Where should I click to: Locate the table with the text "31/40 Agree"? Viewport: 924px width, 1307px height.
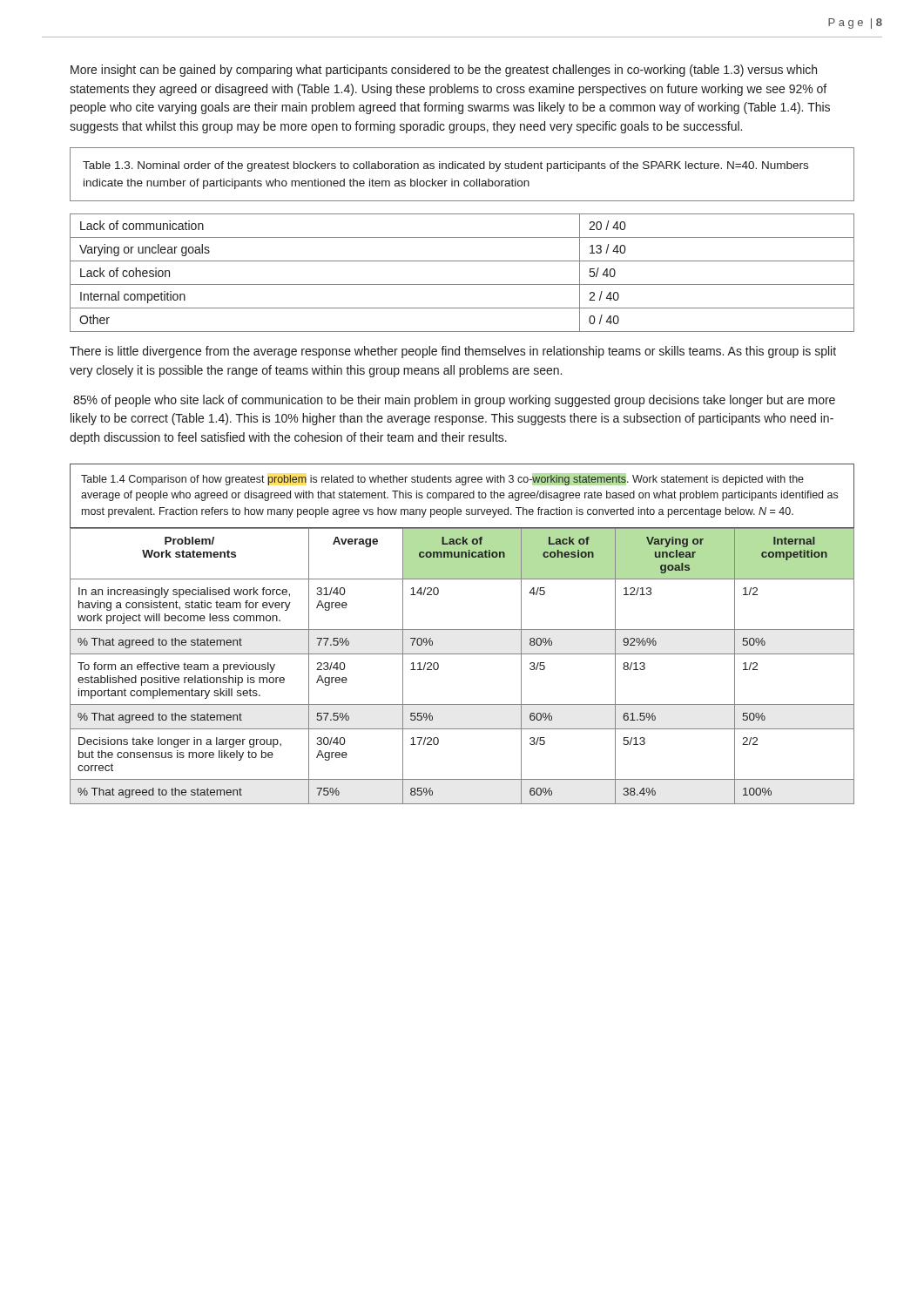(x=462, y=666)
